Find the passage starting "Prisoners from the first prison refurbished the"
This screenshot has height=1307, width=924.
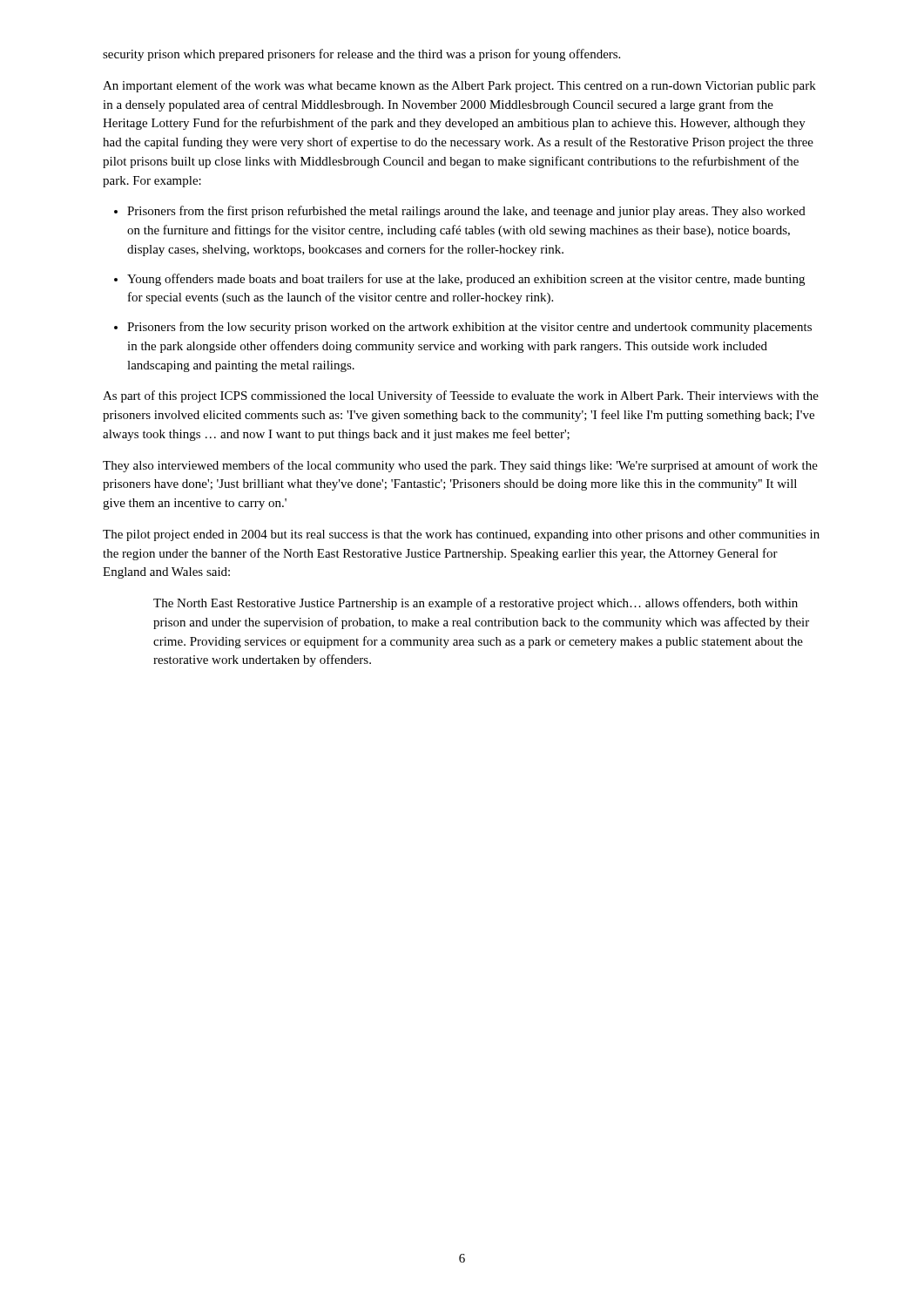click(474, 231)
